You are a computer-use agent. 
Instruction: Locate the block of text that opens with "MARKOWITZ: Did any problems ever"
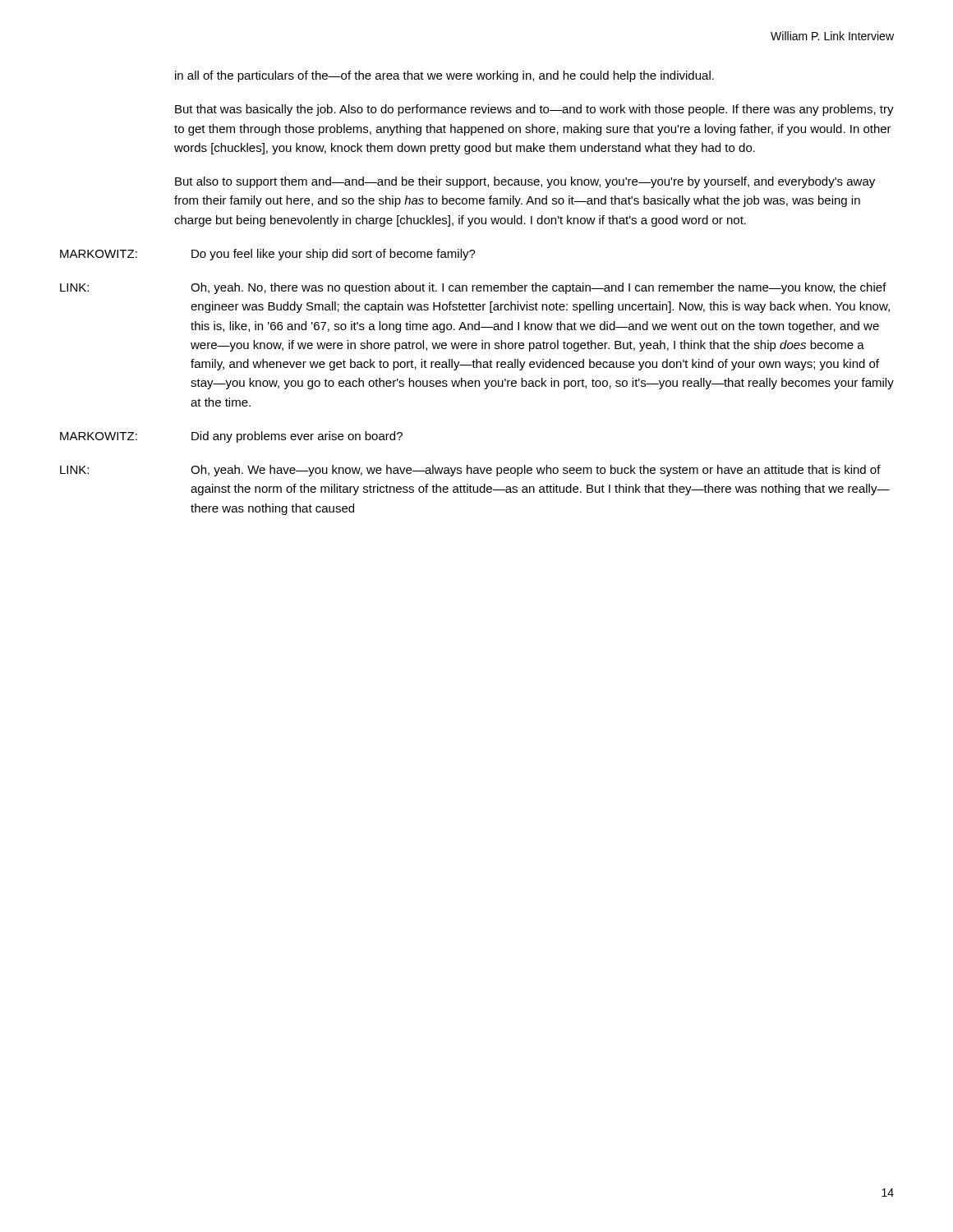click(x=231, y=437)
